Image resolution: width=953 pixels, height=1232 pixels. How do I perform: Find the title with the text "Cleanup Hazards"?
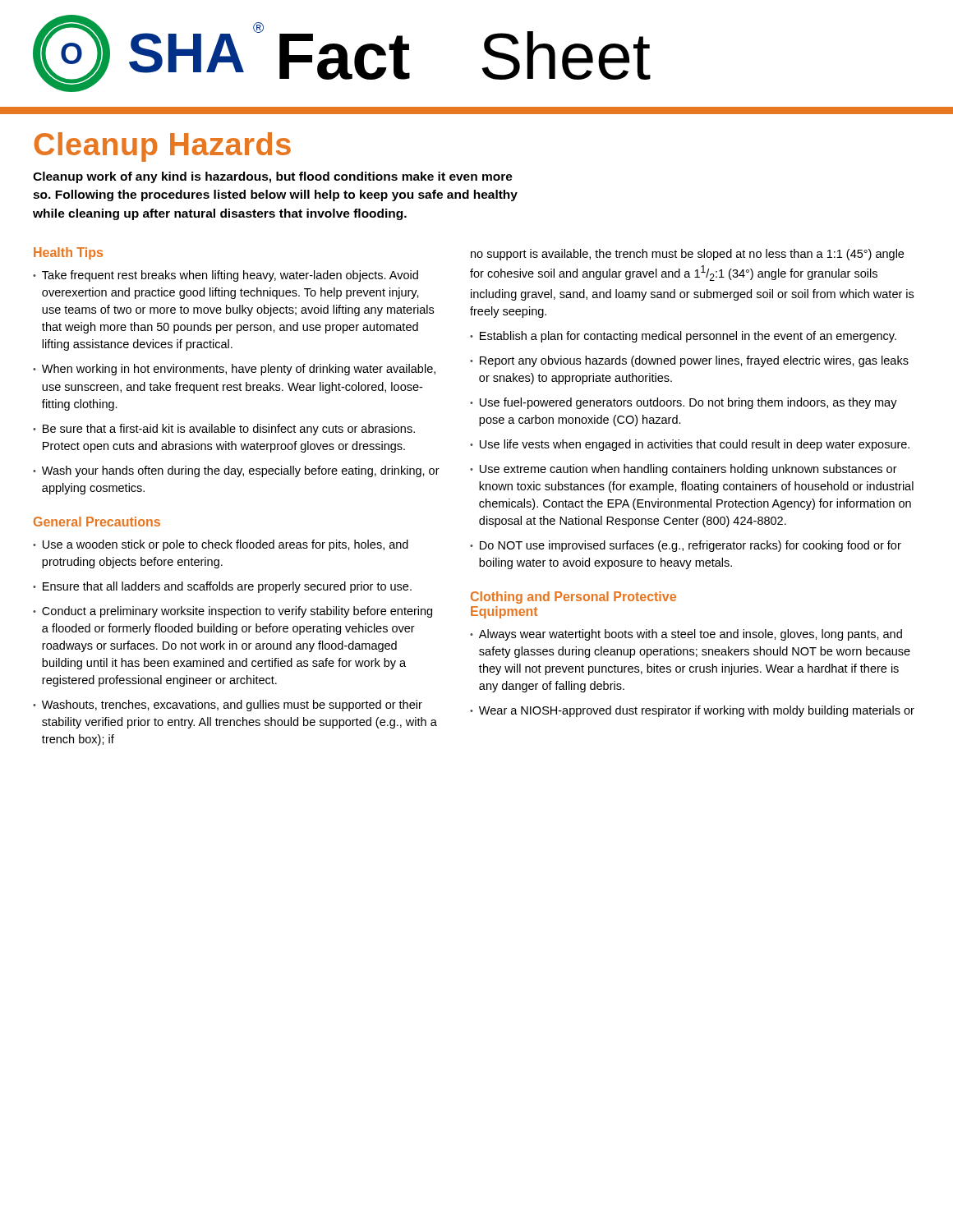[163, 145]
